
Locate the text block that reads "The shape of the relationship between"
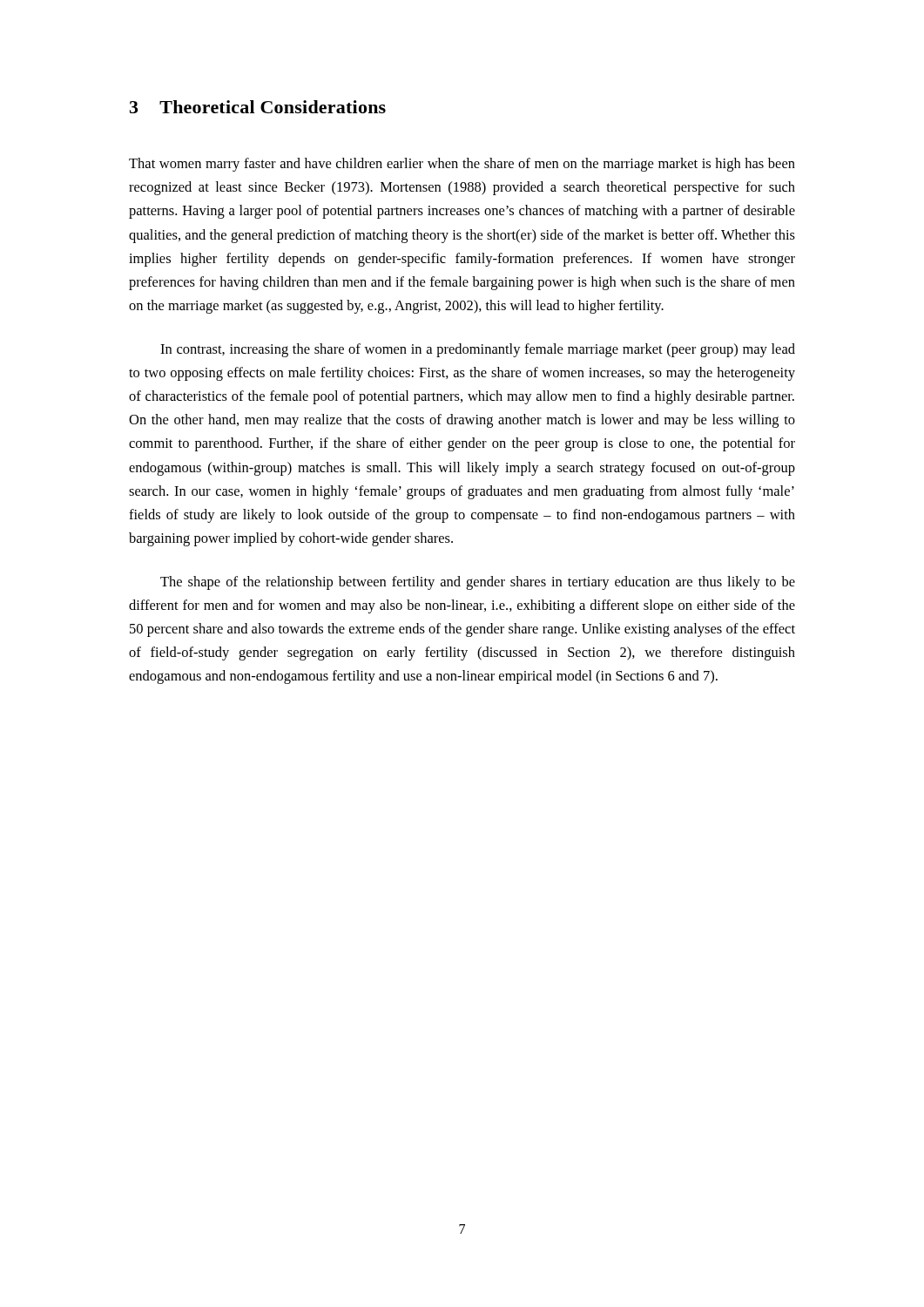click(462, 629)
